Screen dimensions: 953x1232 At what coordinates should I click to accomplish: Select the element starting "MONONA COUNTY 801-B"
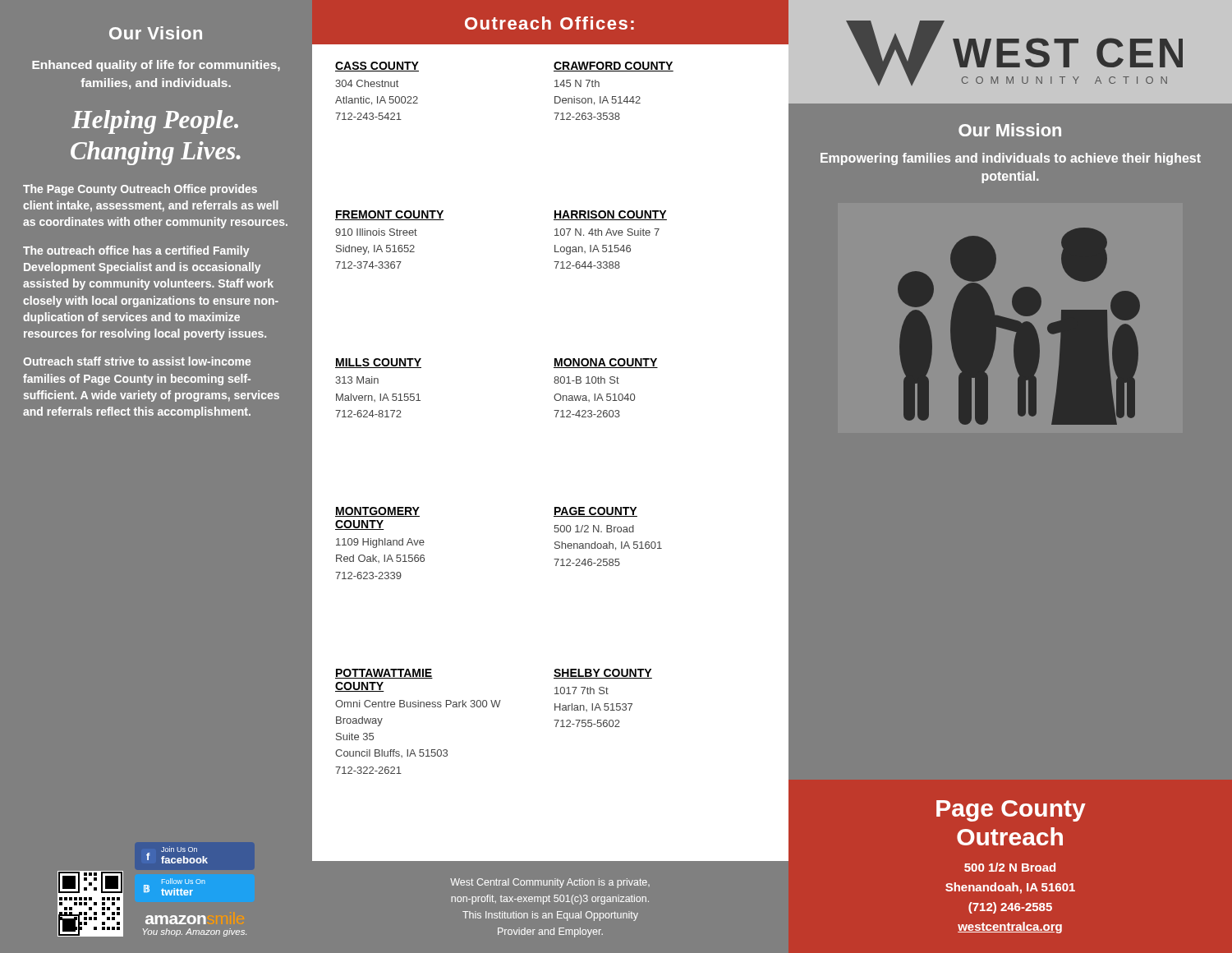pyautogui.click(x=606, y=363)
